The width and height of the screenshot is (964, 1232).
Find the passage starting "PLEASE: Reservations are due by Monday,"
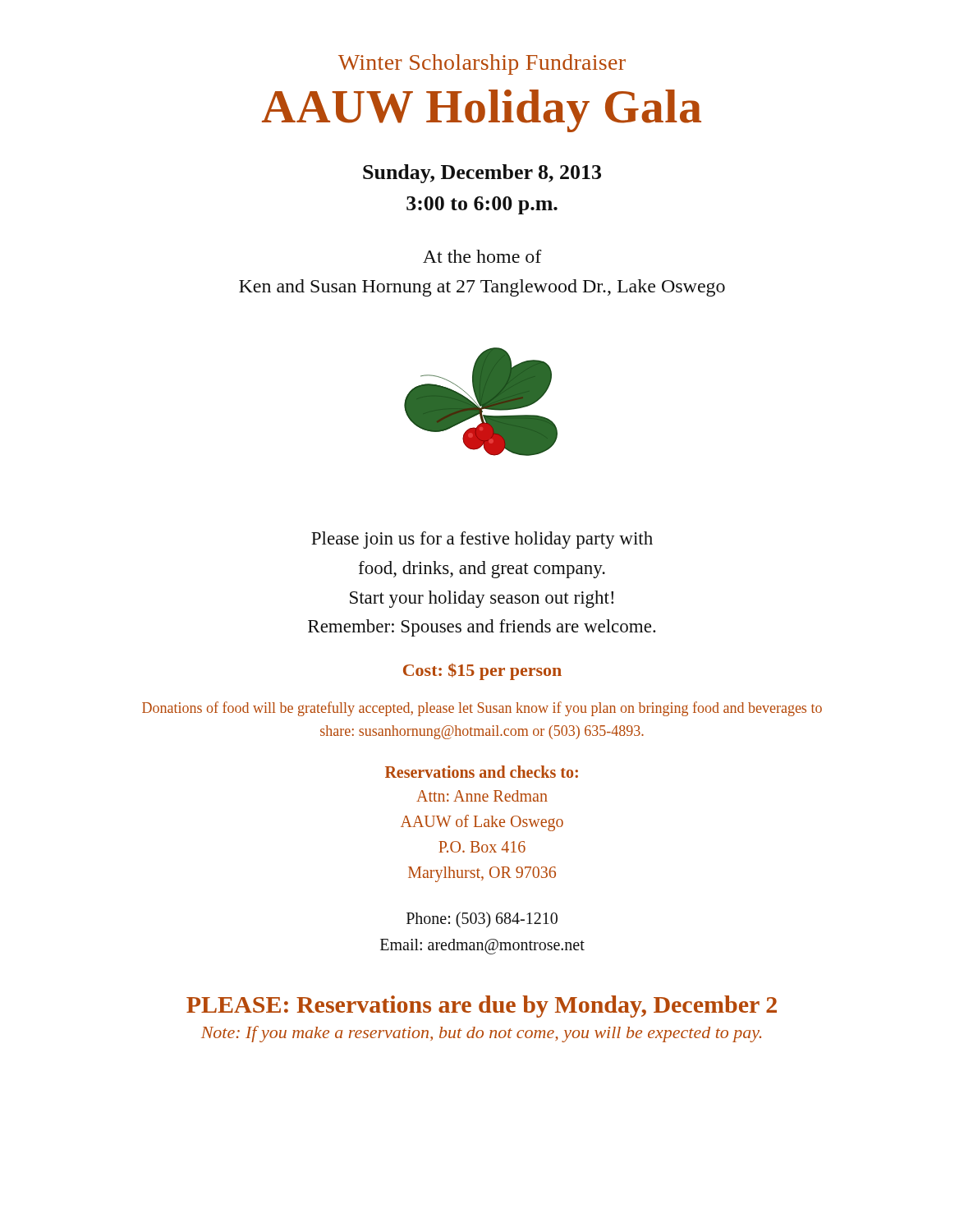point(482,1017)
